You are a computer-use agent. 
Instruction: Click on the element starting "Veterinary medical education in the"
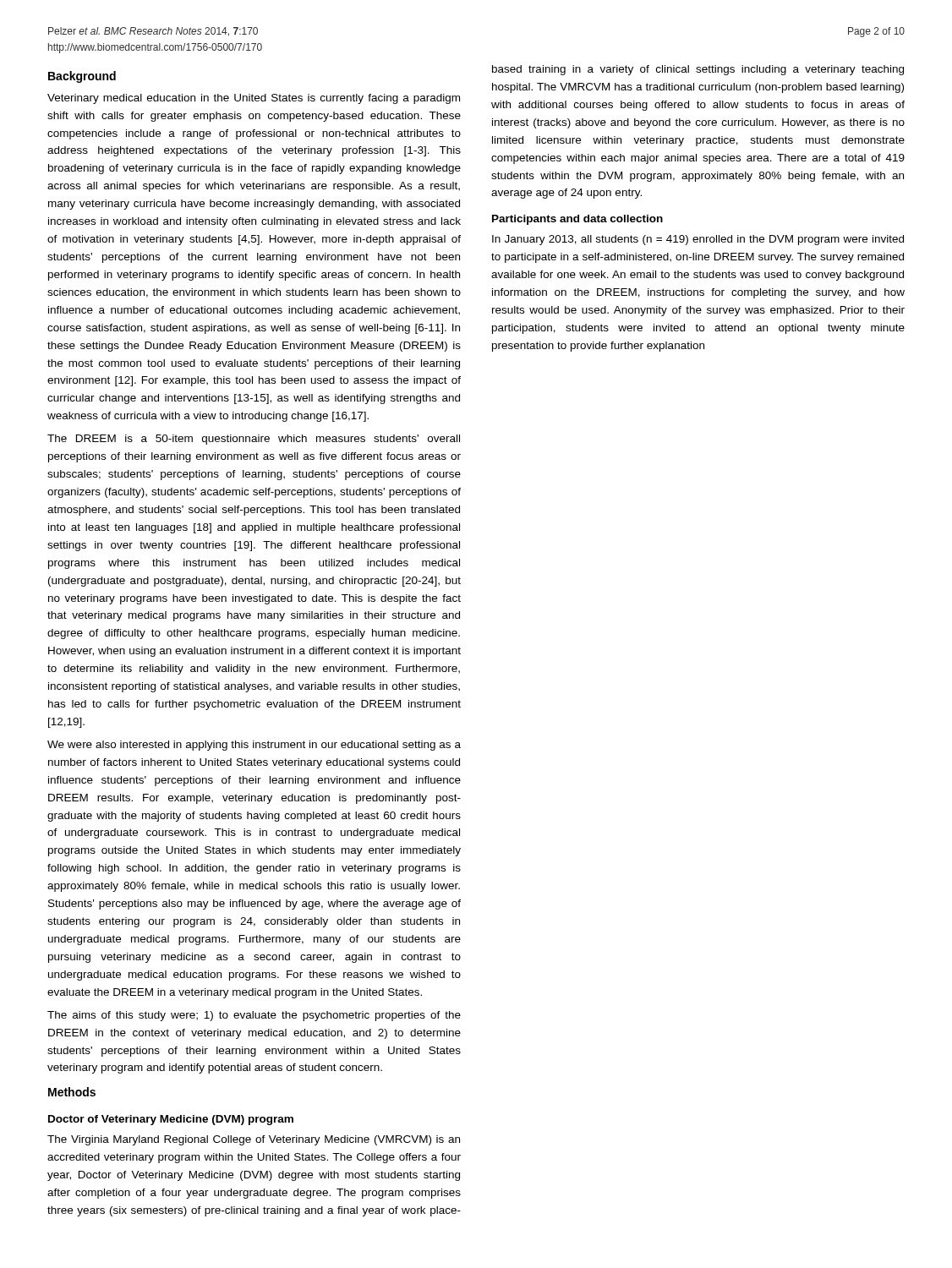(x=254, y=257)
